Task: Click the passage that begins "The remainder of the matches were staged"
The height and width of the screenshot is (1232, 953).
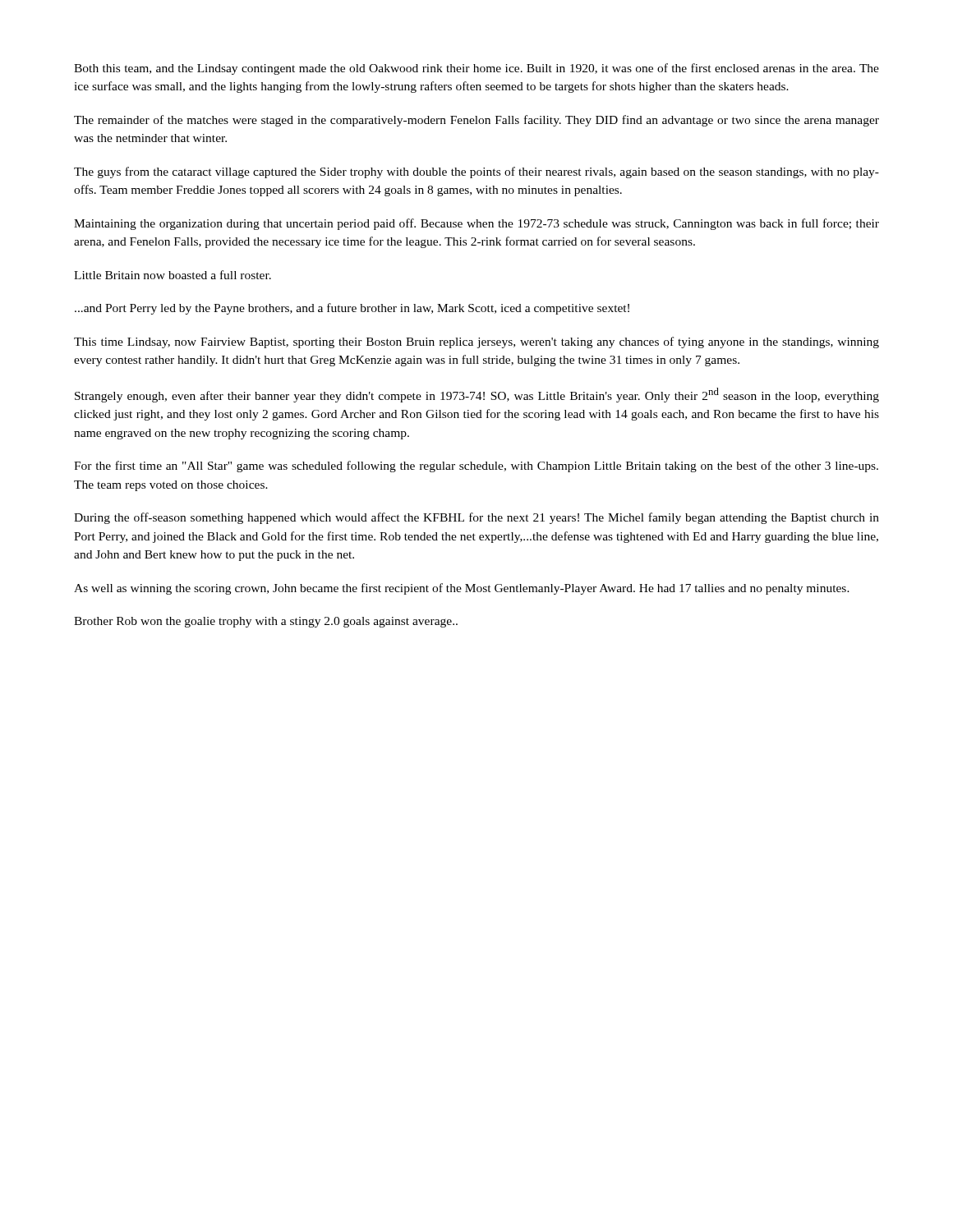Action: point(476,129)
